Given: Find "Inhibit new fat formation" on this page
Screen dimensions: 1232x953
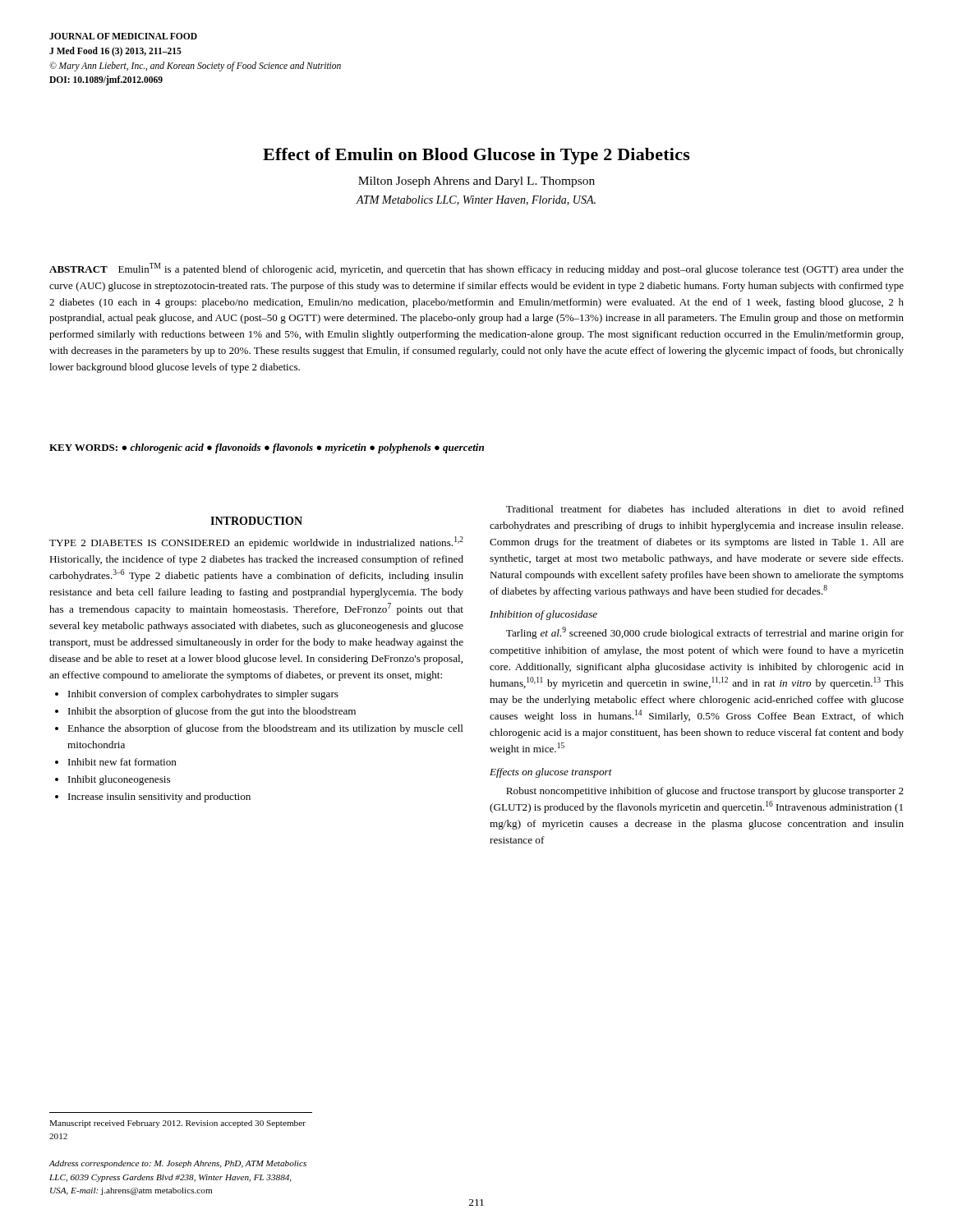Looking at the screenshot, I should [122, 762].
